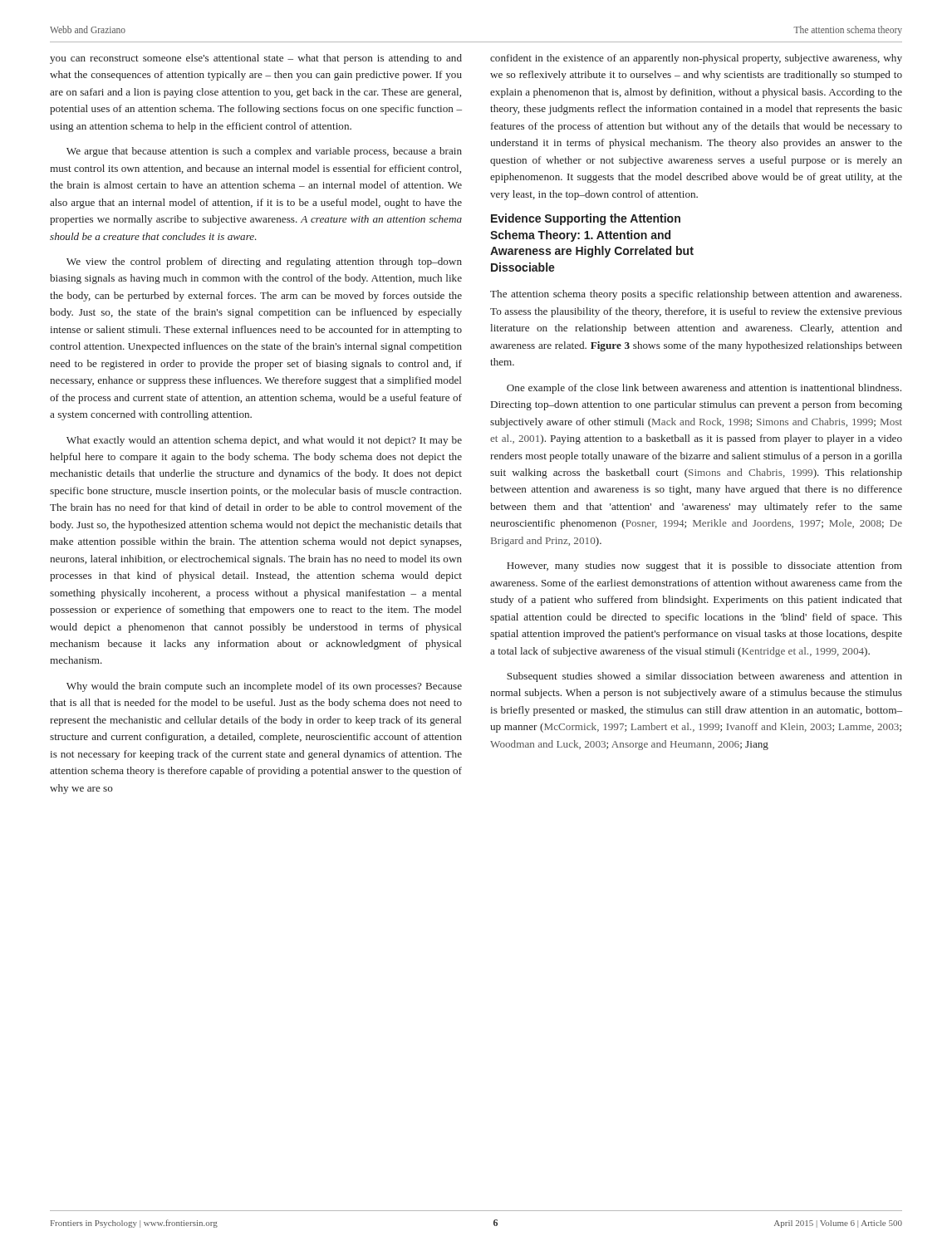Locate the block of text that opens with "you can reconstruct someone else's attentional"
The height and width of the screenshot is (1246, 952).
click(256, 92)
